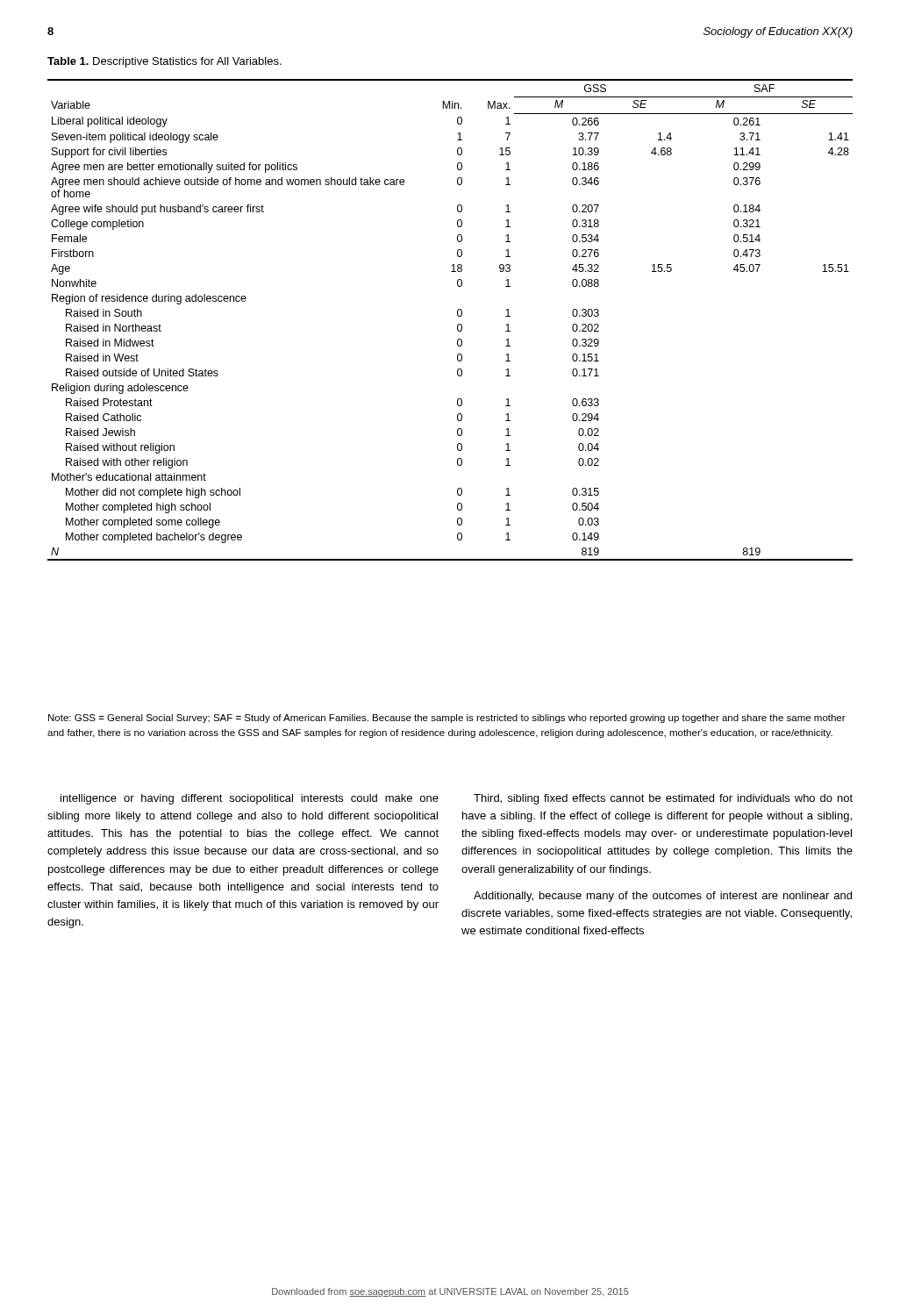Find the caption containing "Table 1. Descriptive"
Image resolution: width=900 pixels, height=1316 pixels.
click(x=165, y=61)
